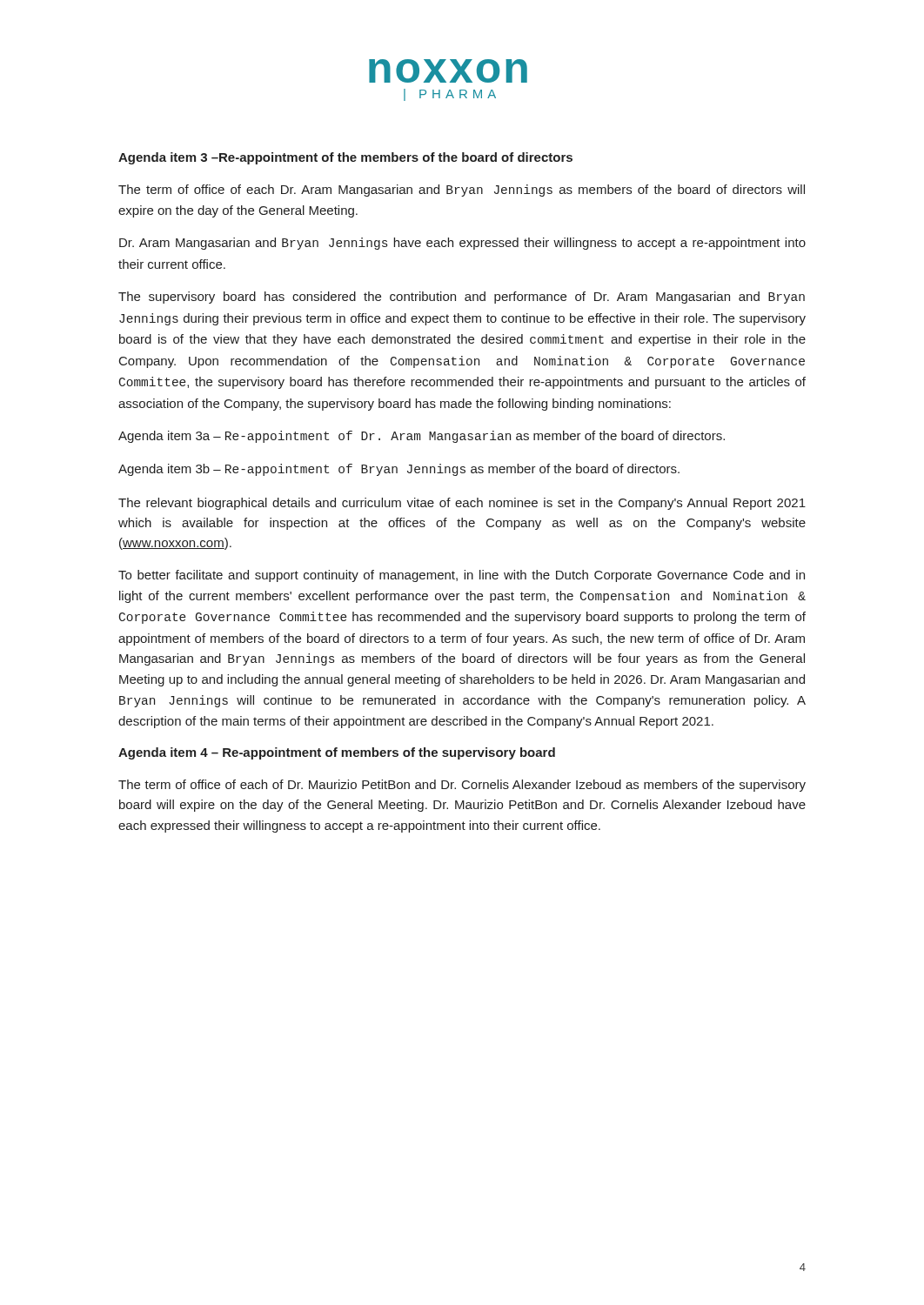The height and width of the screenshot is (1305, 924).
Task: Select the text block containing "Agenda item 3a – Re-appointment"
Action: [x=422, y=436]
